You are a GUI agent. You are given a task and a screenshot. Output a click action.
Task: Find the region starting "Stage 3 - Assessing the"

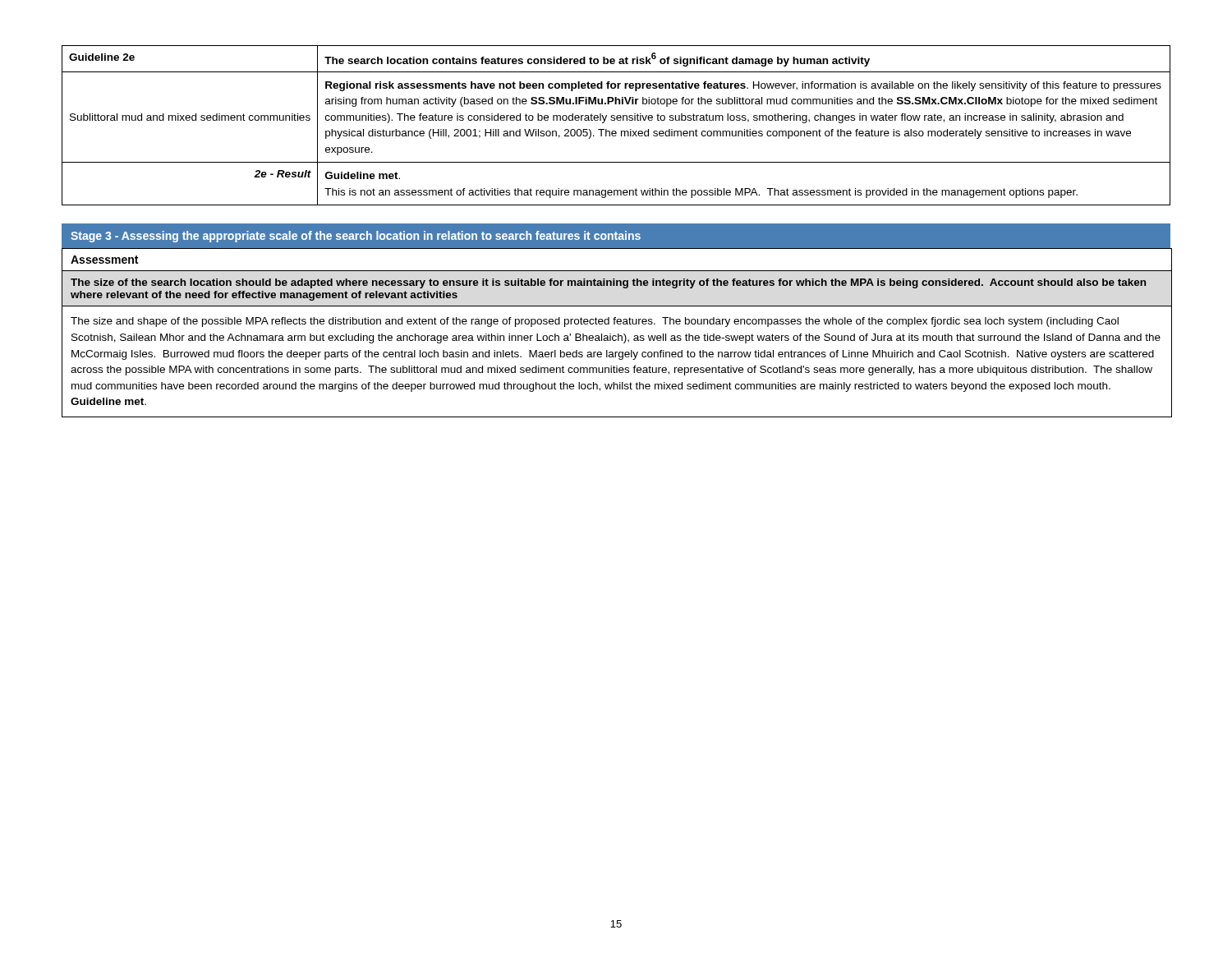pos(356,236)
